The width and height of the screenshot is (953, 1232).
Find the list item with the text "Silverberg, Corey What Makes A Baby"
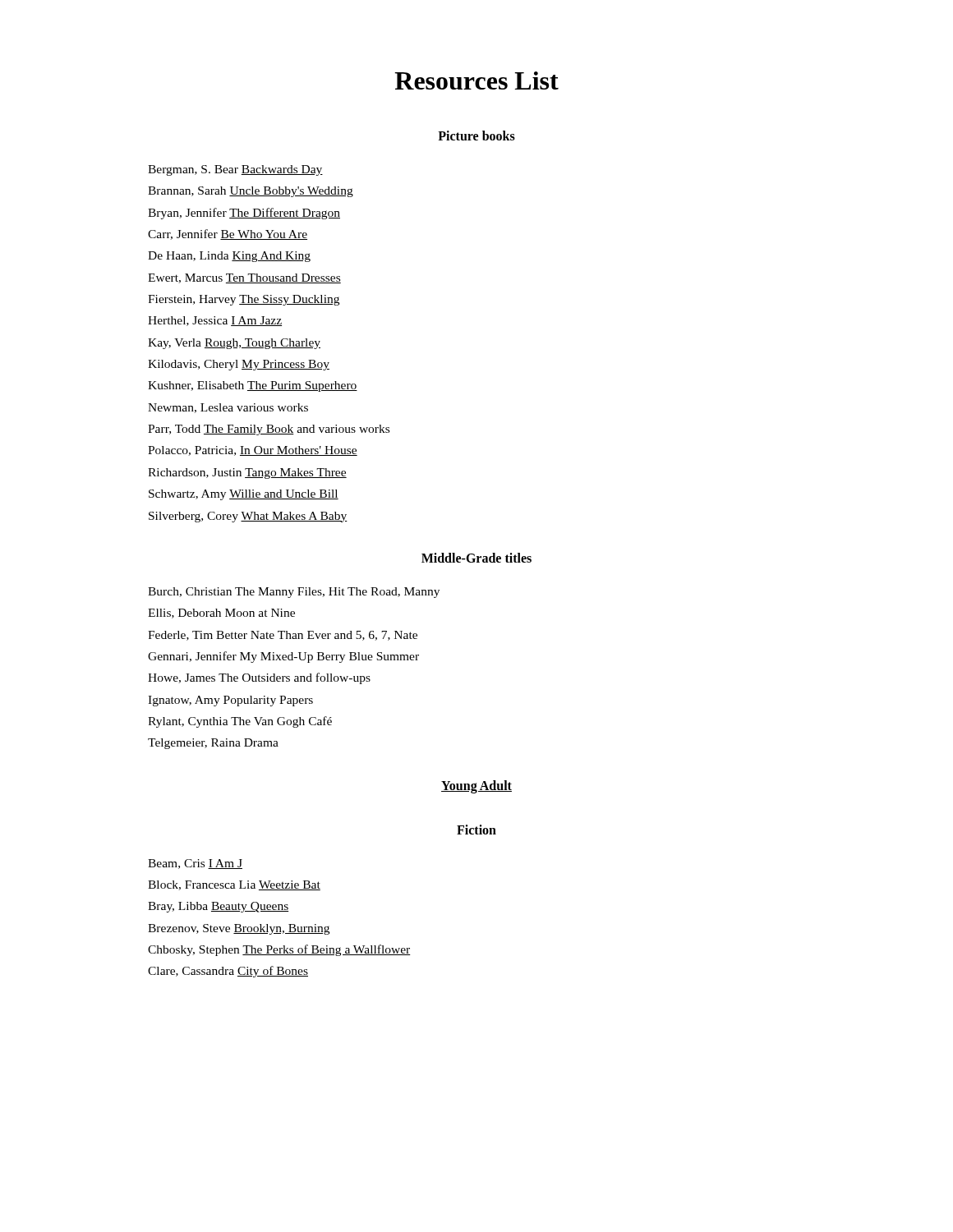click(247, 515)
